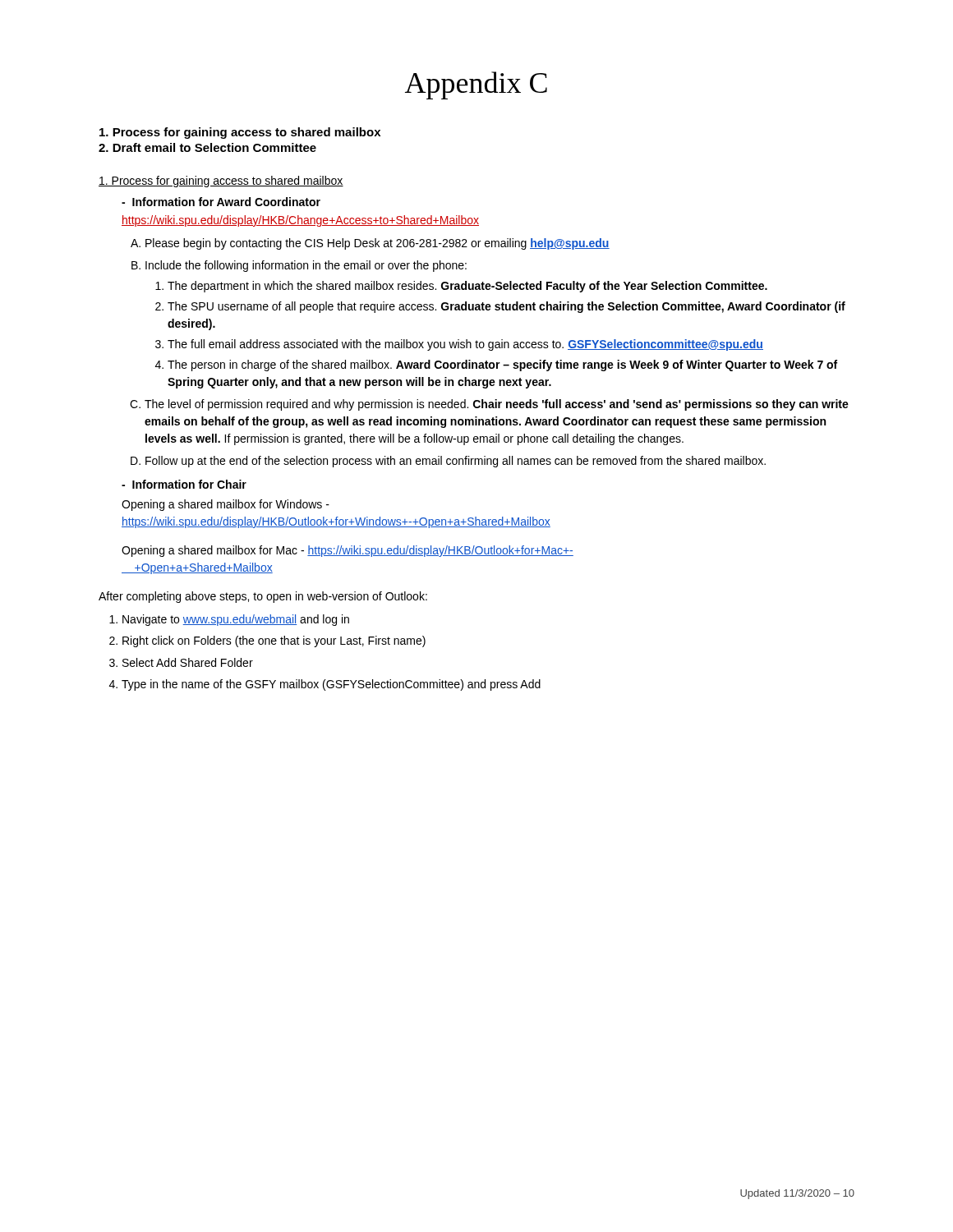
Task: Find the block on this page that starts "After completing above steps,"
Action: [x=263, y=596]
